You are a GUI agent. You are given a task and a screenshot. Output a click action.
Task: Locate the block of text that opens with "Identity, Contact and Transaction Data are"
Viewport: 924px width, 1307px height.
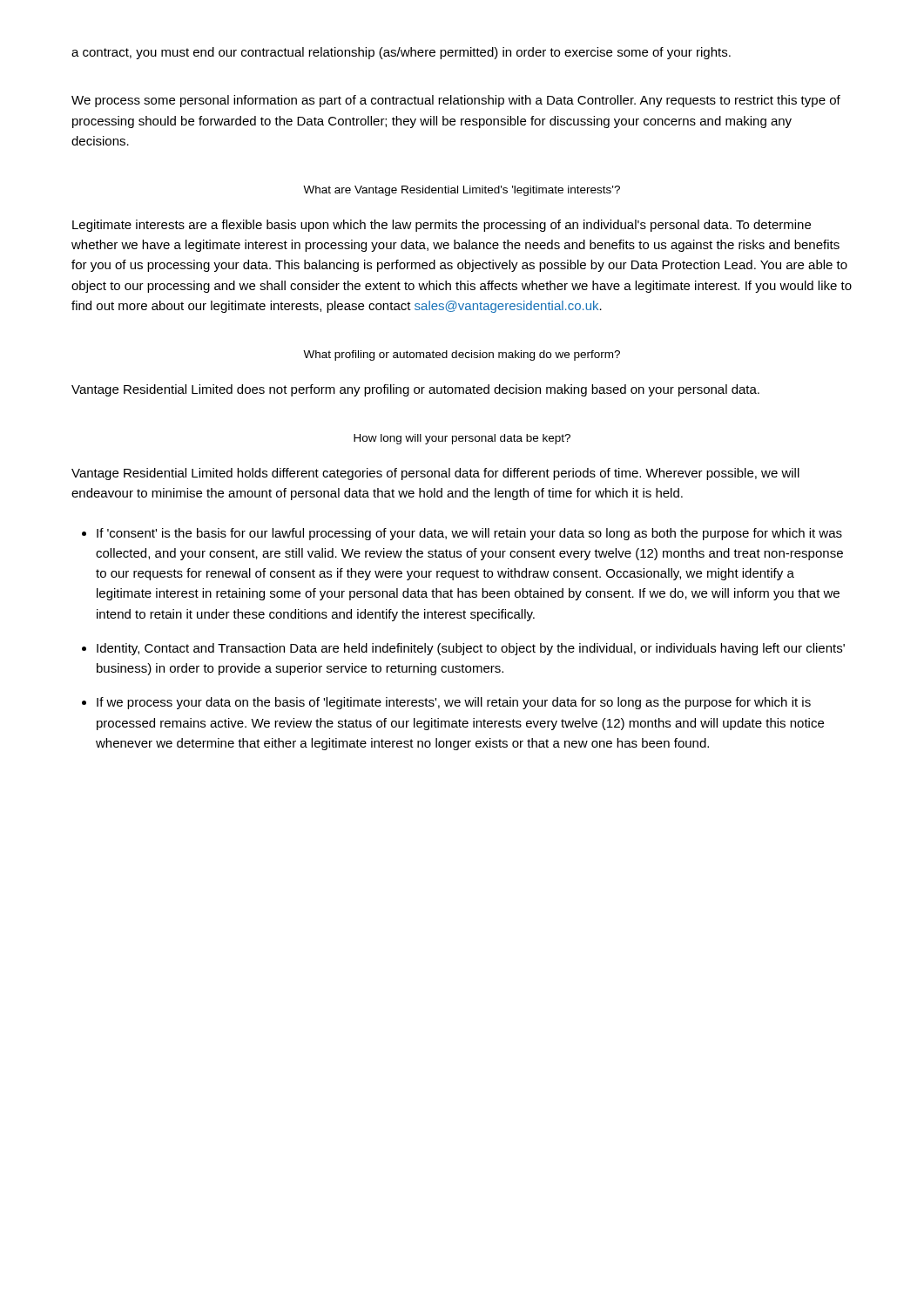[471, 658]
